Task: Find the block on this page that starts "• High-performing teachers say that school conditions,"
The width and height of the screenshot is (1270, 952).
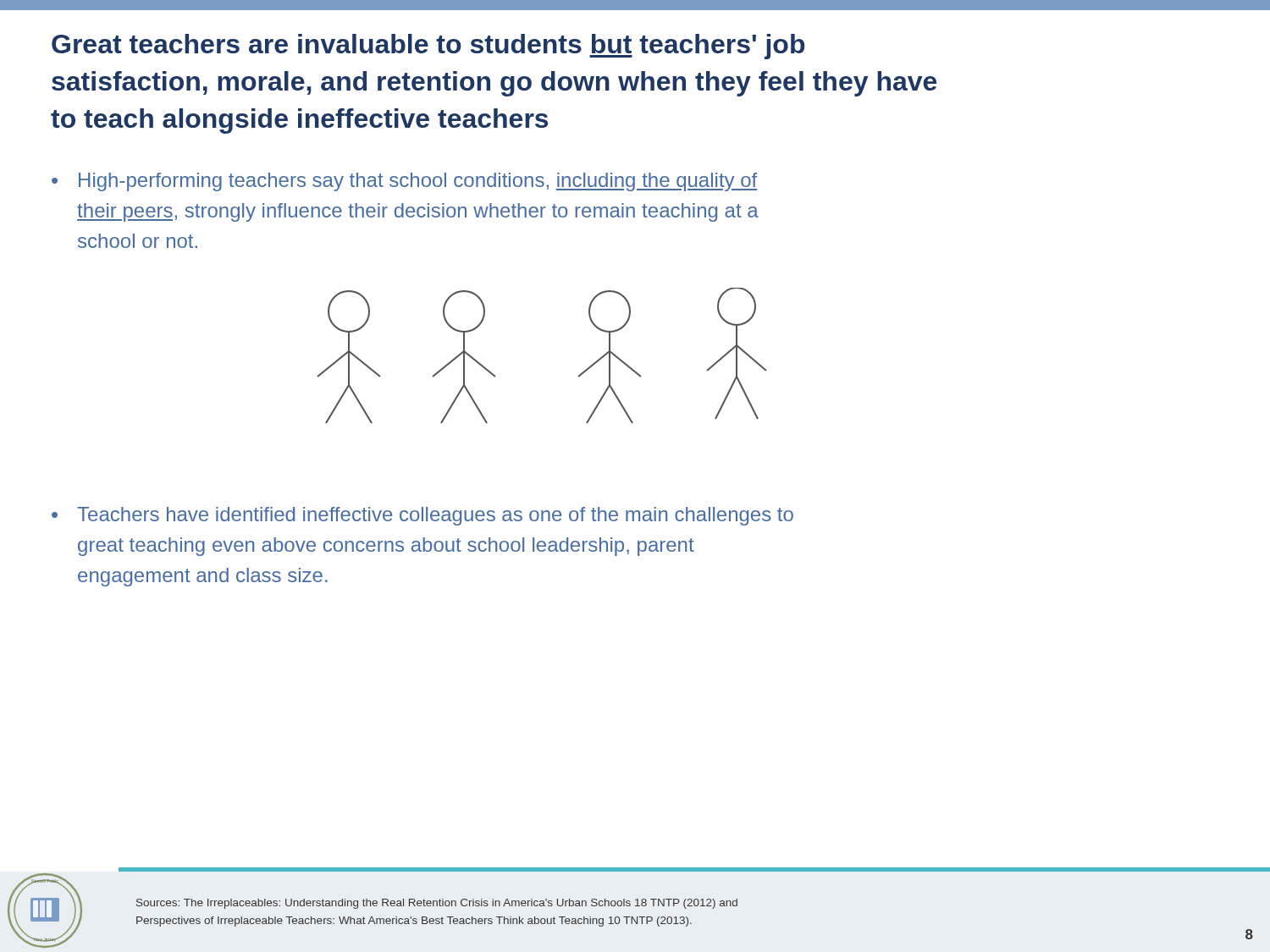Action: pos(404,211)
